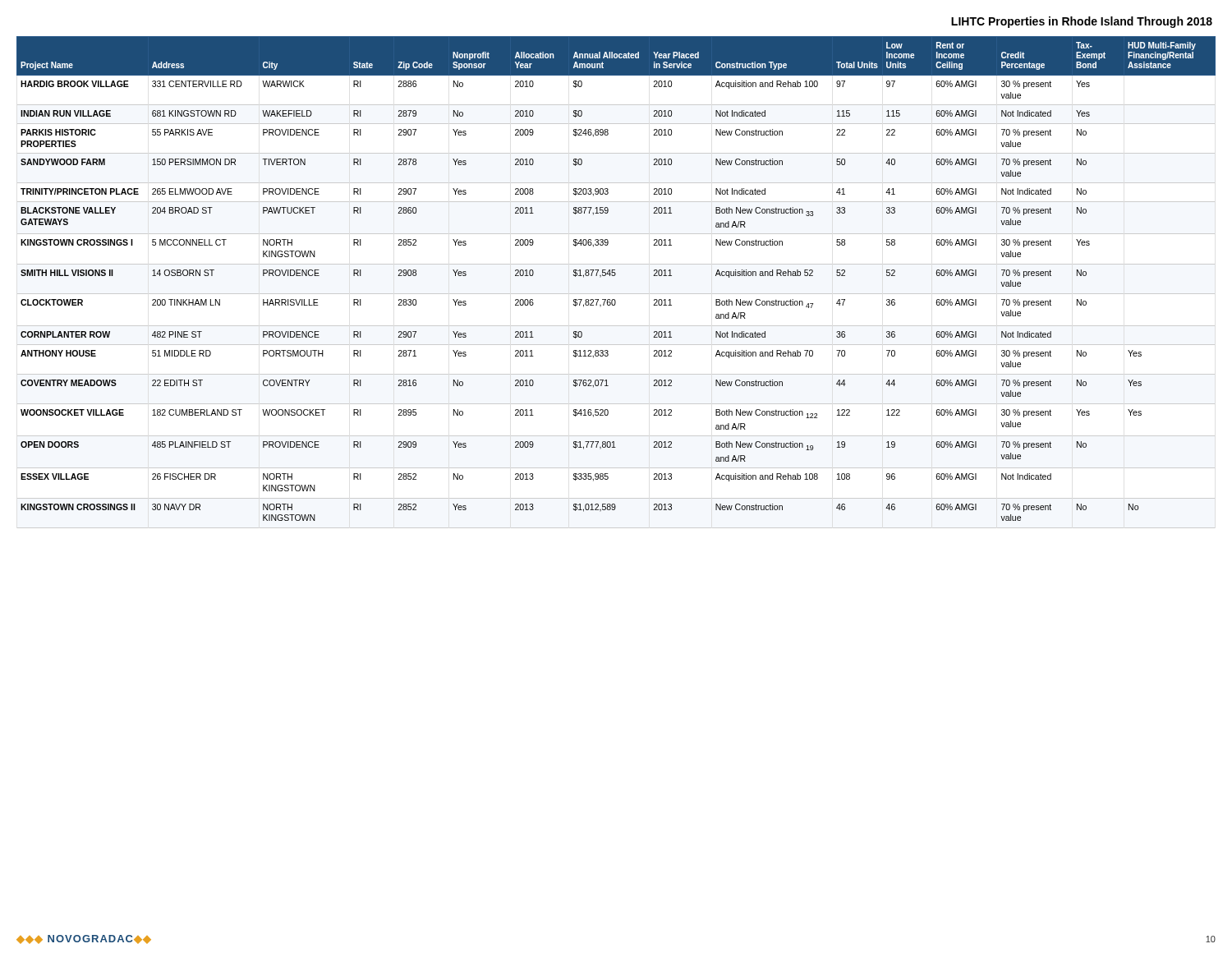
Task: Where is the title that starts "LIHTC Properties in Rhode"?
Action: click(1082, 21)
